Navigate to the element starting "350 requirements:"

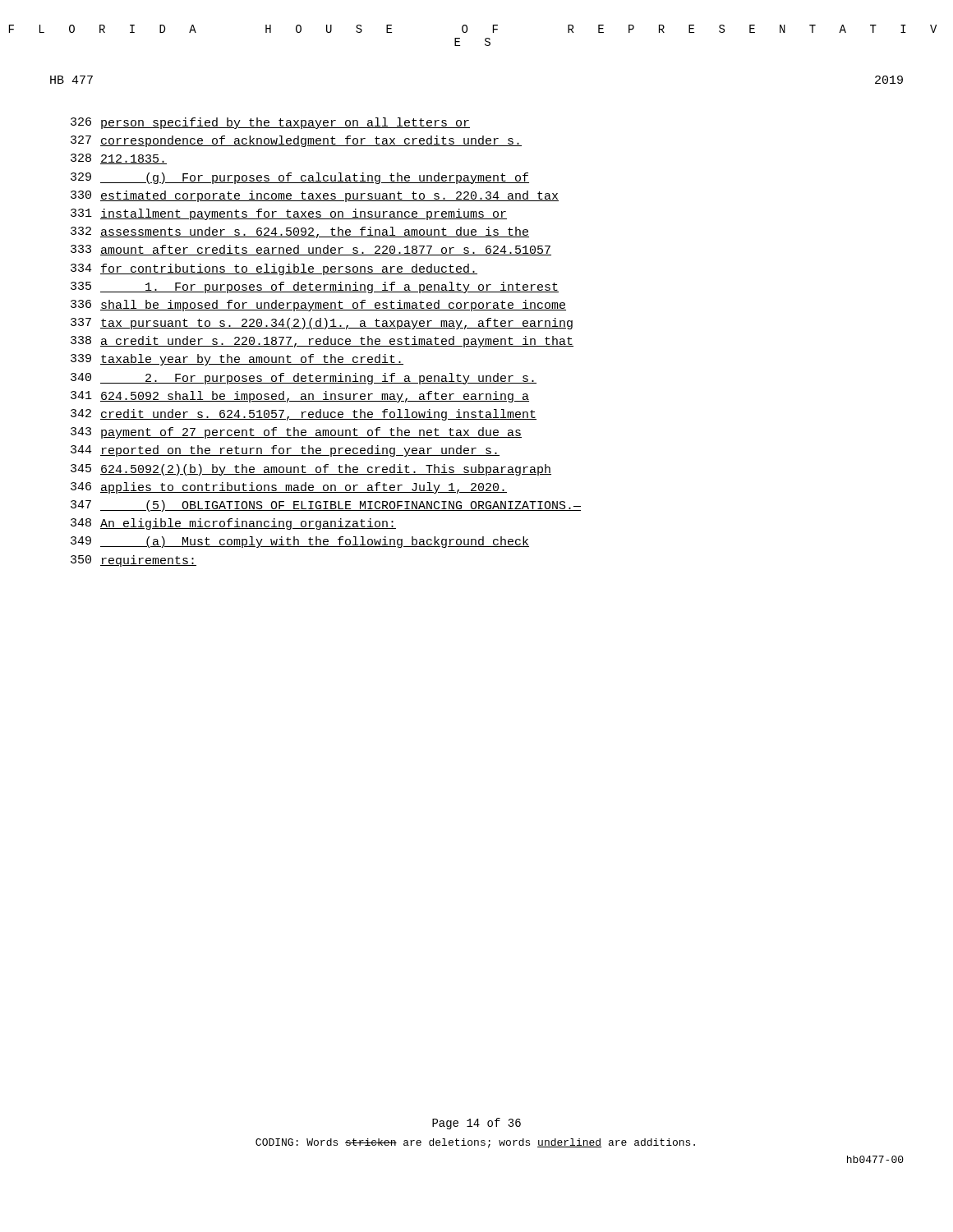134,561
